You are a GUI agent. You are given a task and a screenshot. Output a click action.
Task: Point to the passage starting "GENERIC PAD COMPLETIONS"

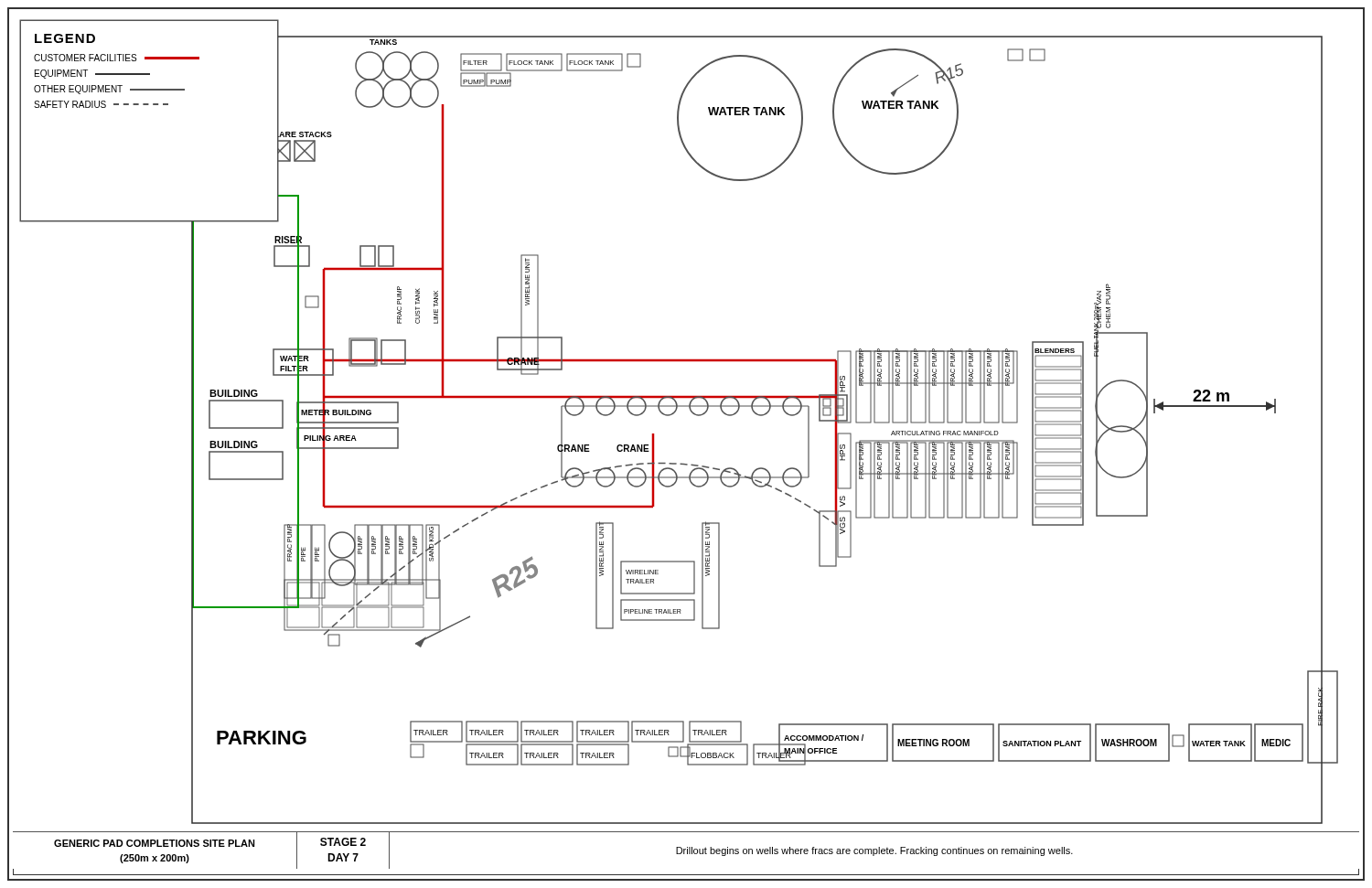(x=155, y=851)
